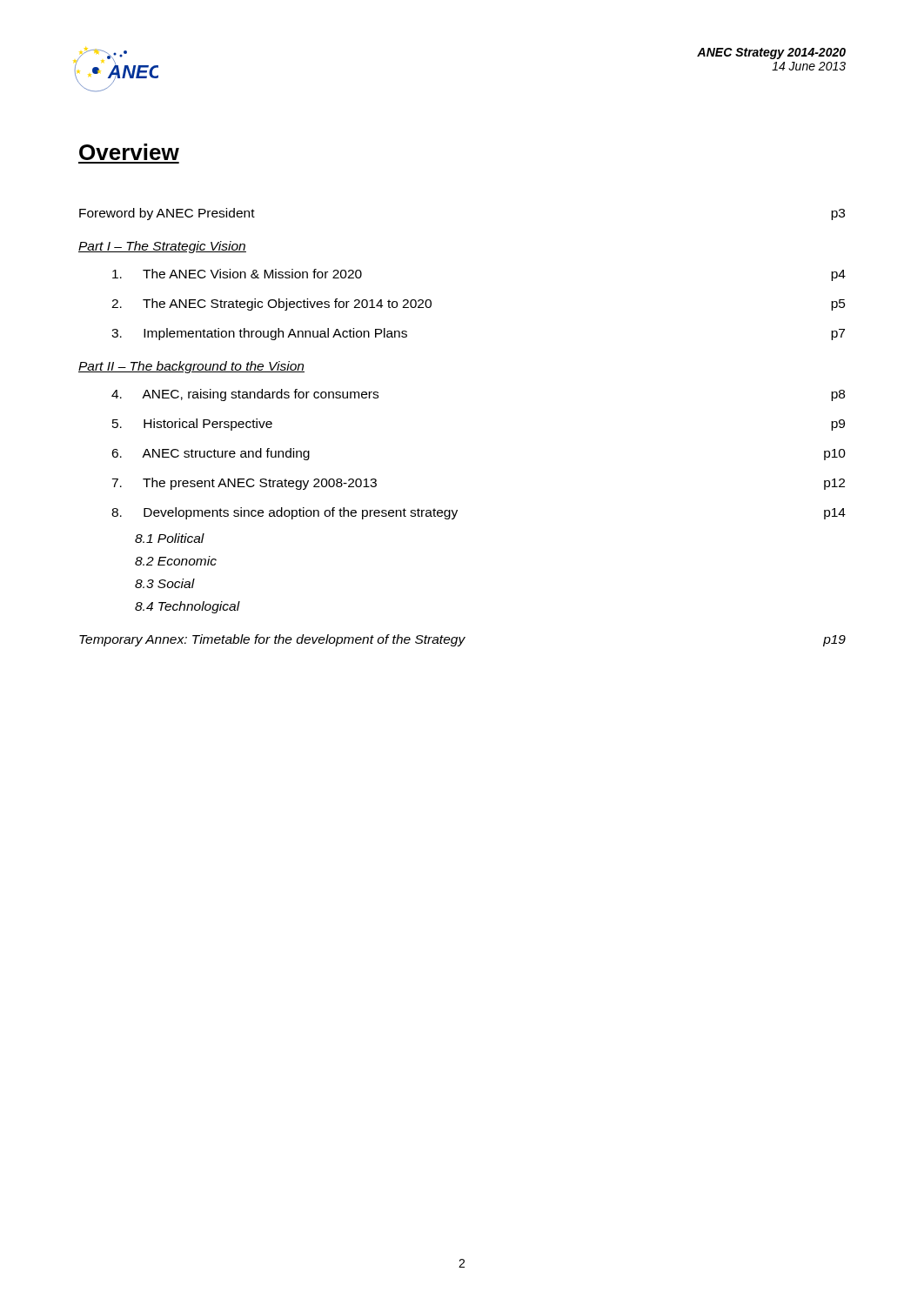Select the text starting "8.4 Technological"
The width and height of the screenshot is (924, 1305).
pyautogui.click(x=187, y=607)
